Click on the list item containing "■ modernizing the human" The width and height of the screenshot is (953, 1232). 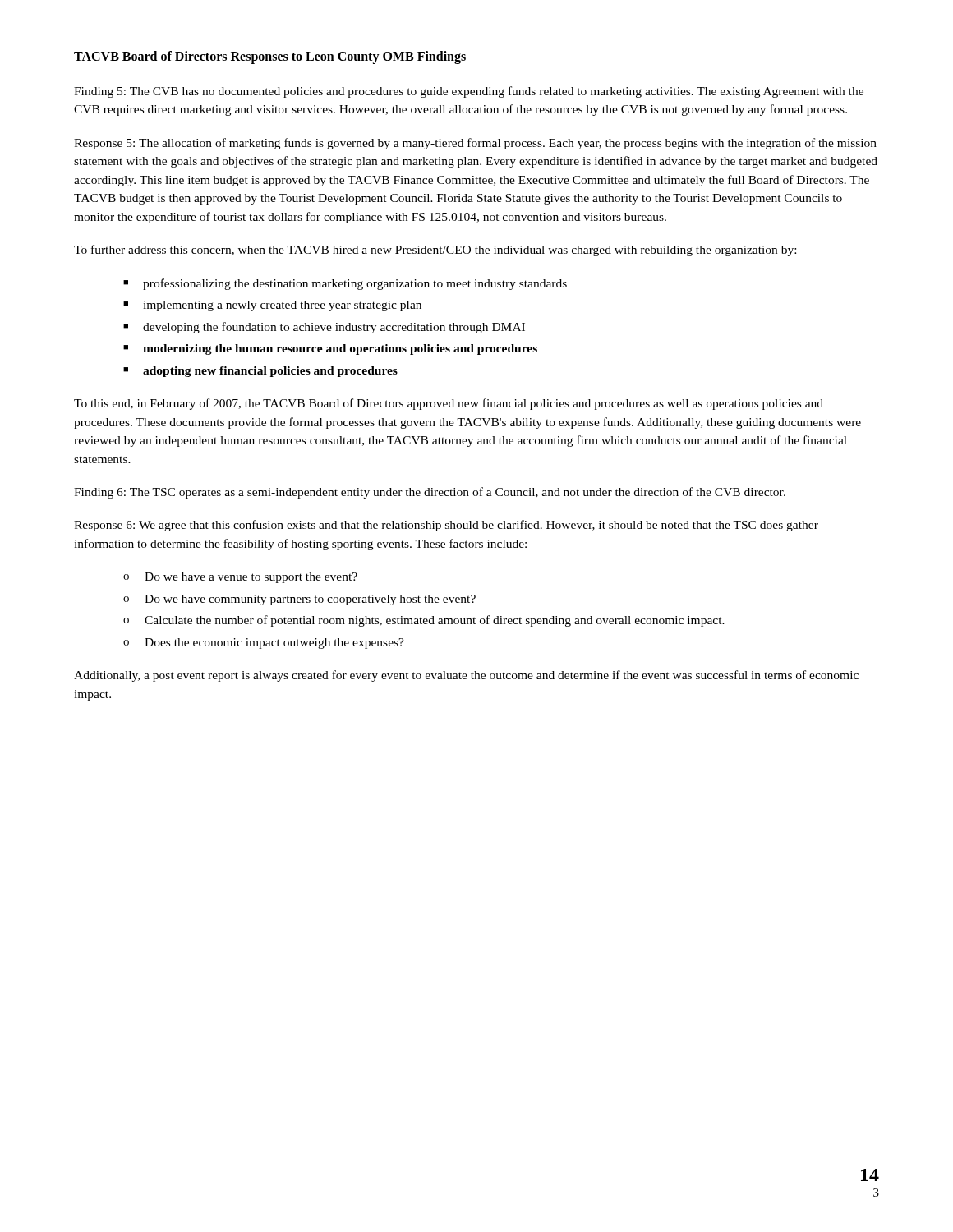click(501, 349)
